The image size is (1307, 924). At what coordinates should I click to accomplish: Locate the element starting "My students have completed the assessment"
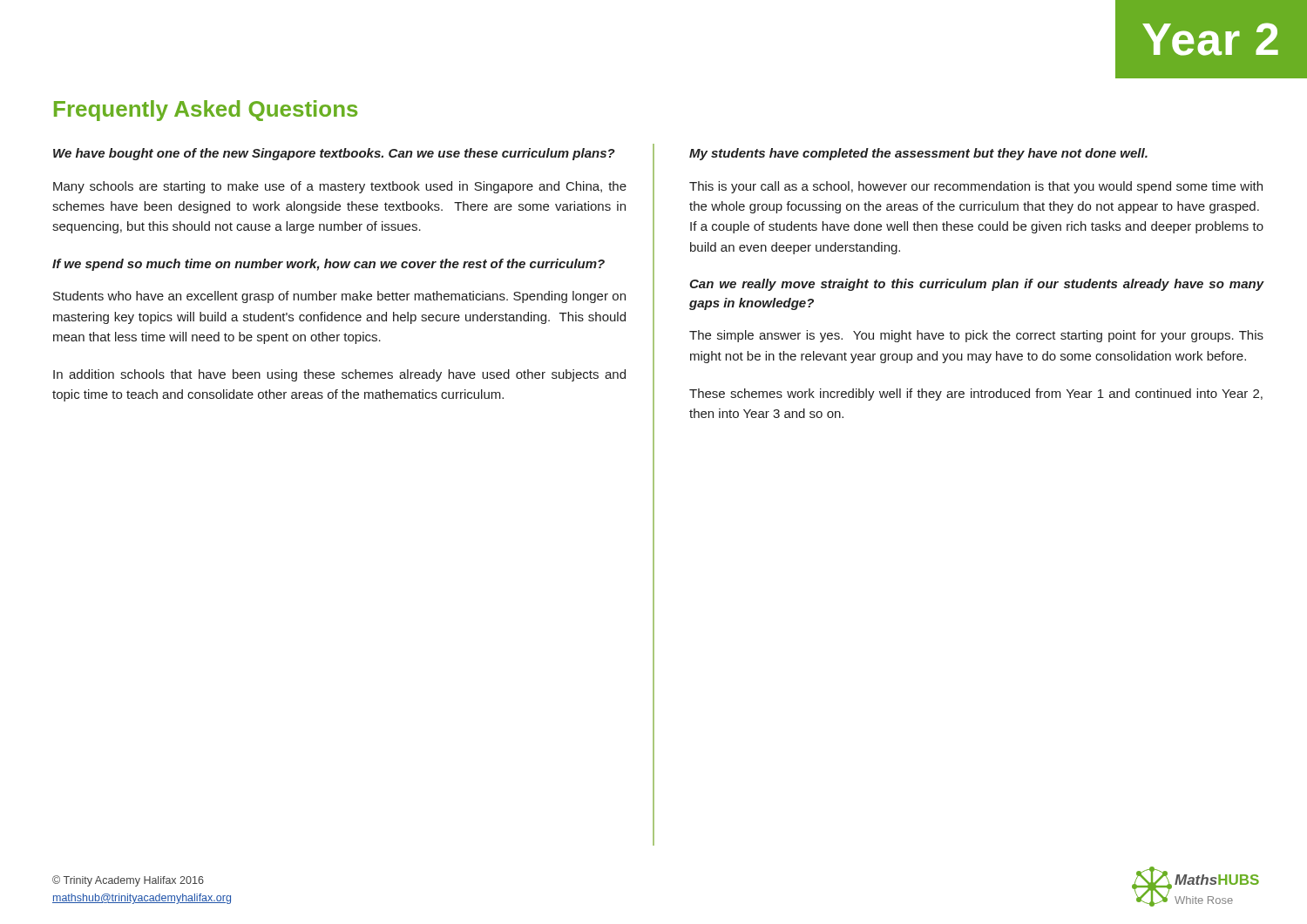click(x=919, y=153)
